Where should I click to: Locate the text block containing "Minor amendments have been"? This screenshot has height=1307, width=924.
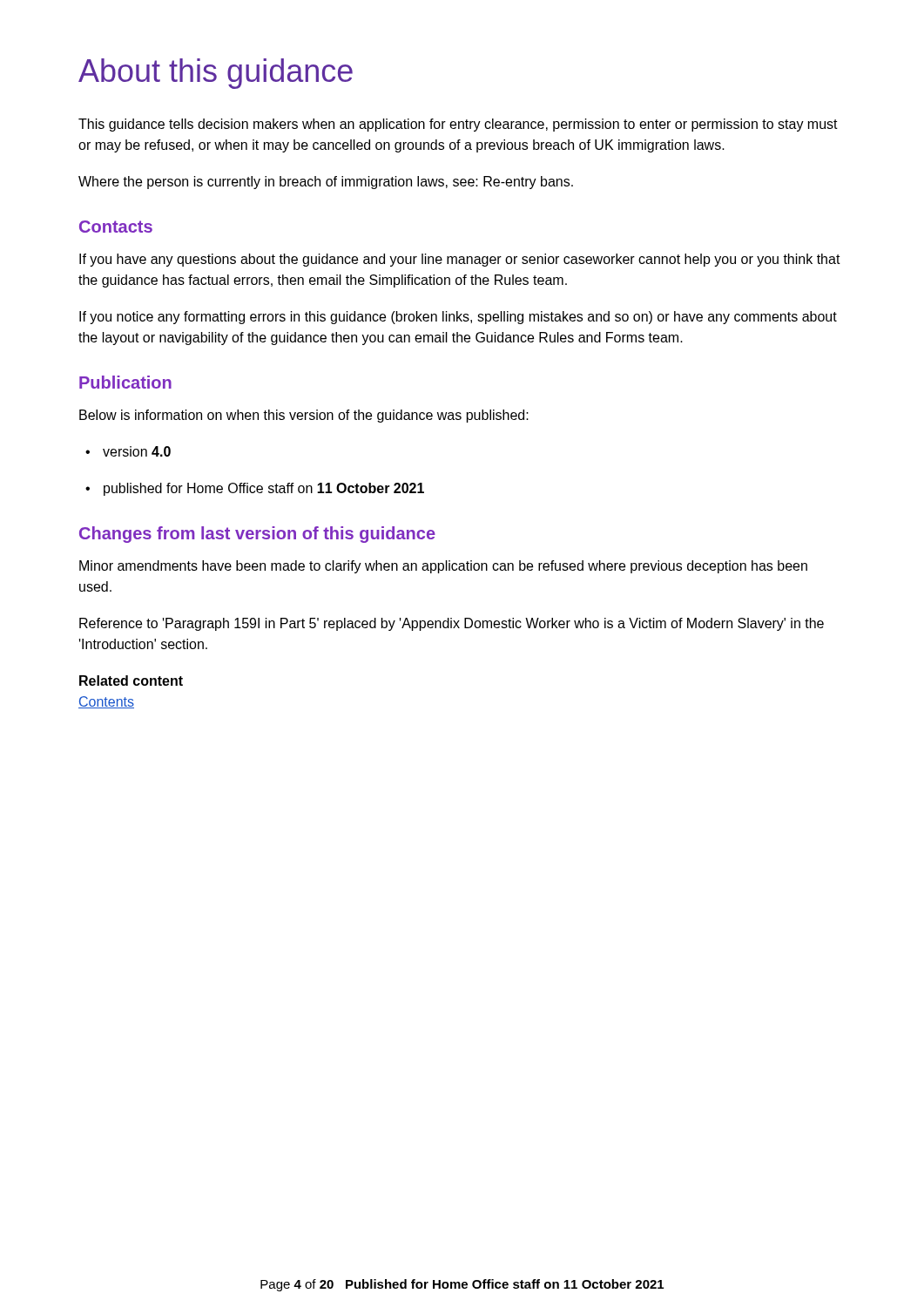462,577
